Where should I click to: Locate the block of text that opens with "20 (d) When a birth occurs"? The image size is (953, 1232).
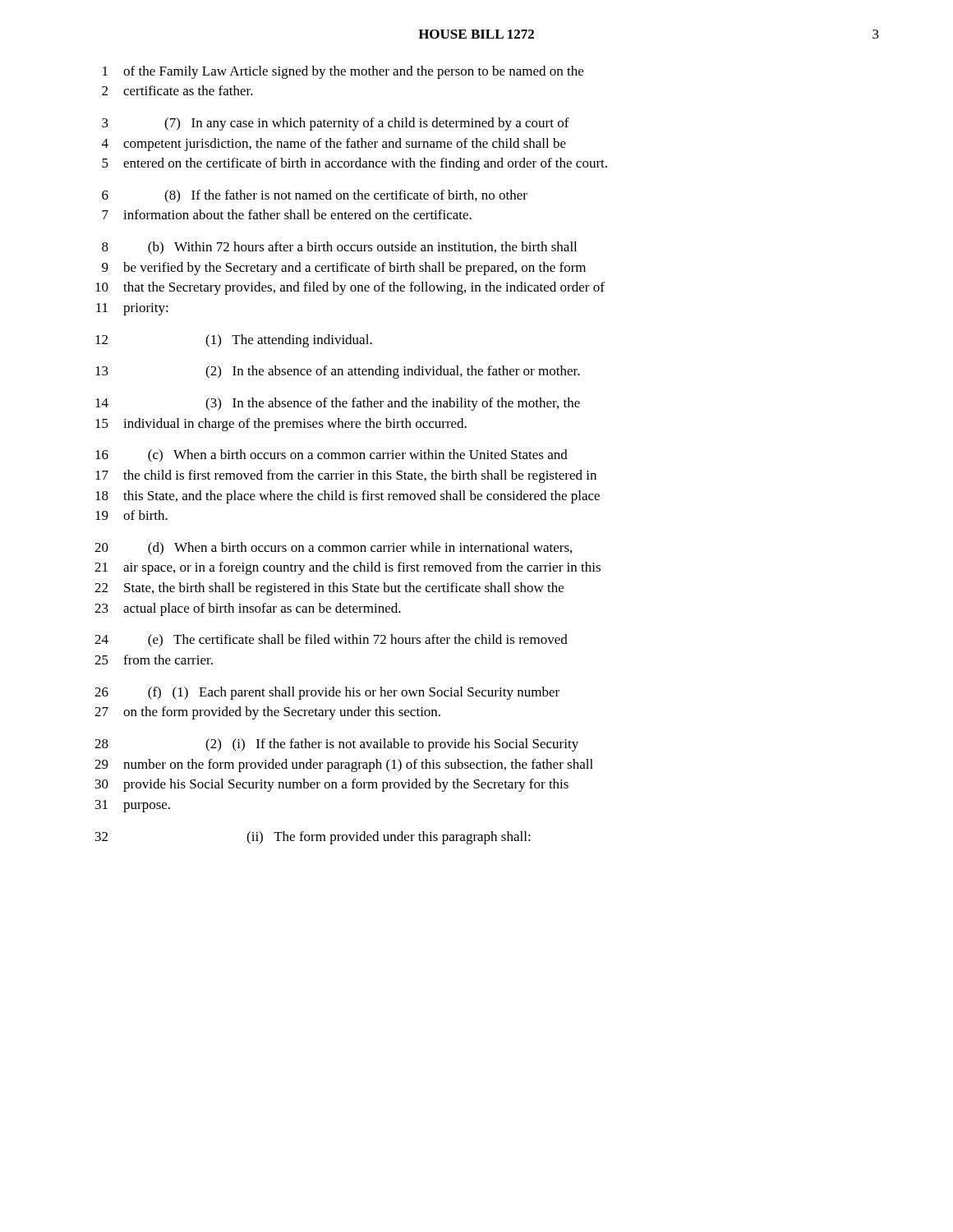click(476, 578)
